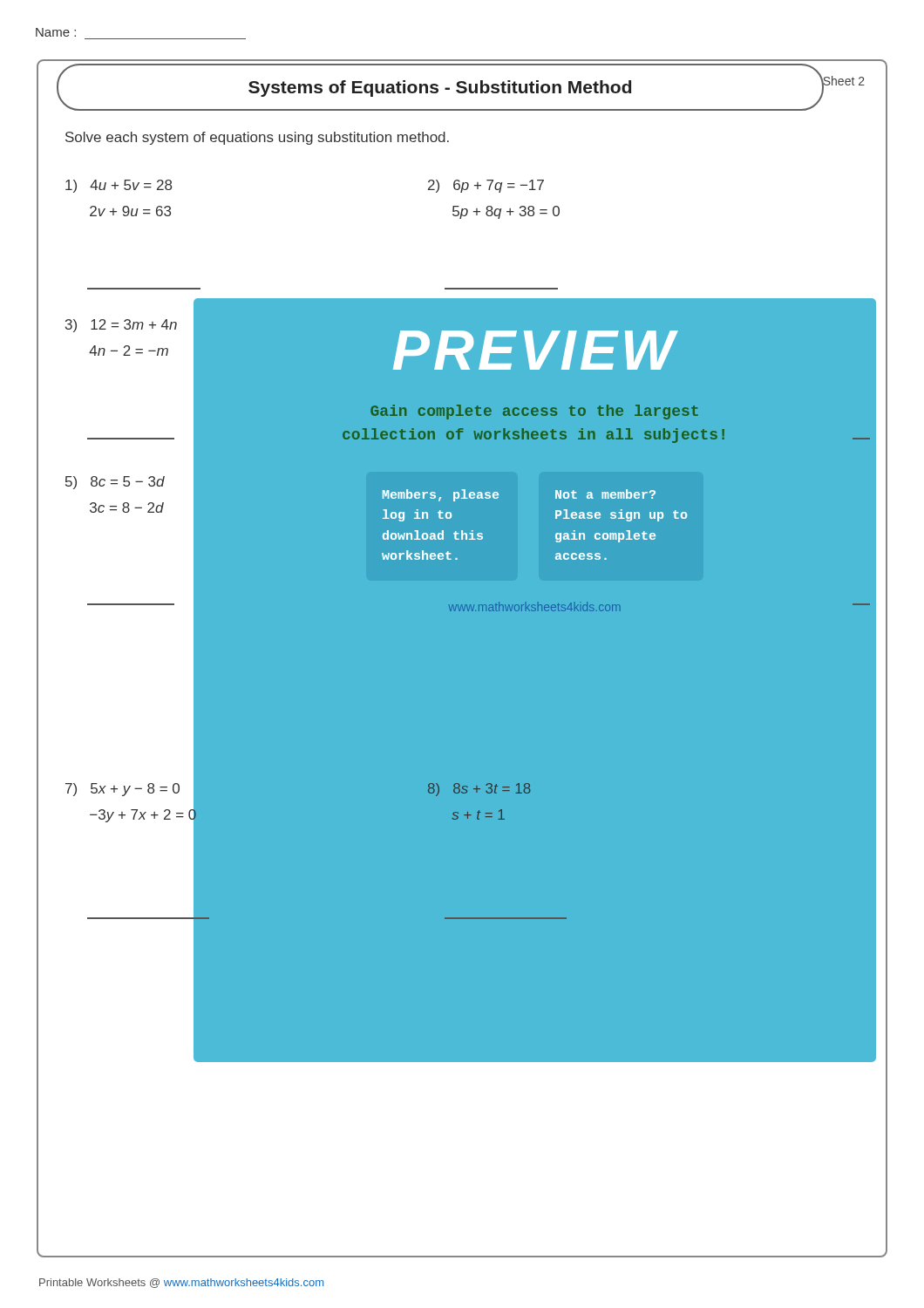Locate the text block starting "1) 4u +"
Viewport: 924px width, 1308px height.
119,198
